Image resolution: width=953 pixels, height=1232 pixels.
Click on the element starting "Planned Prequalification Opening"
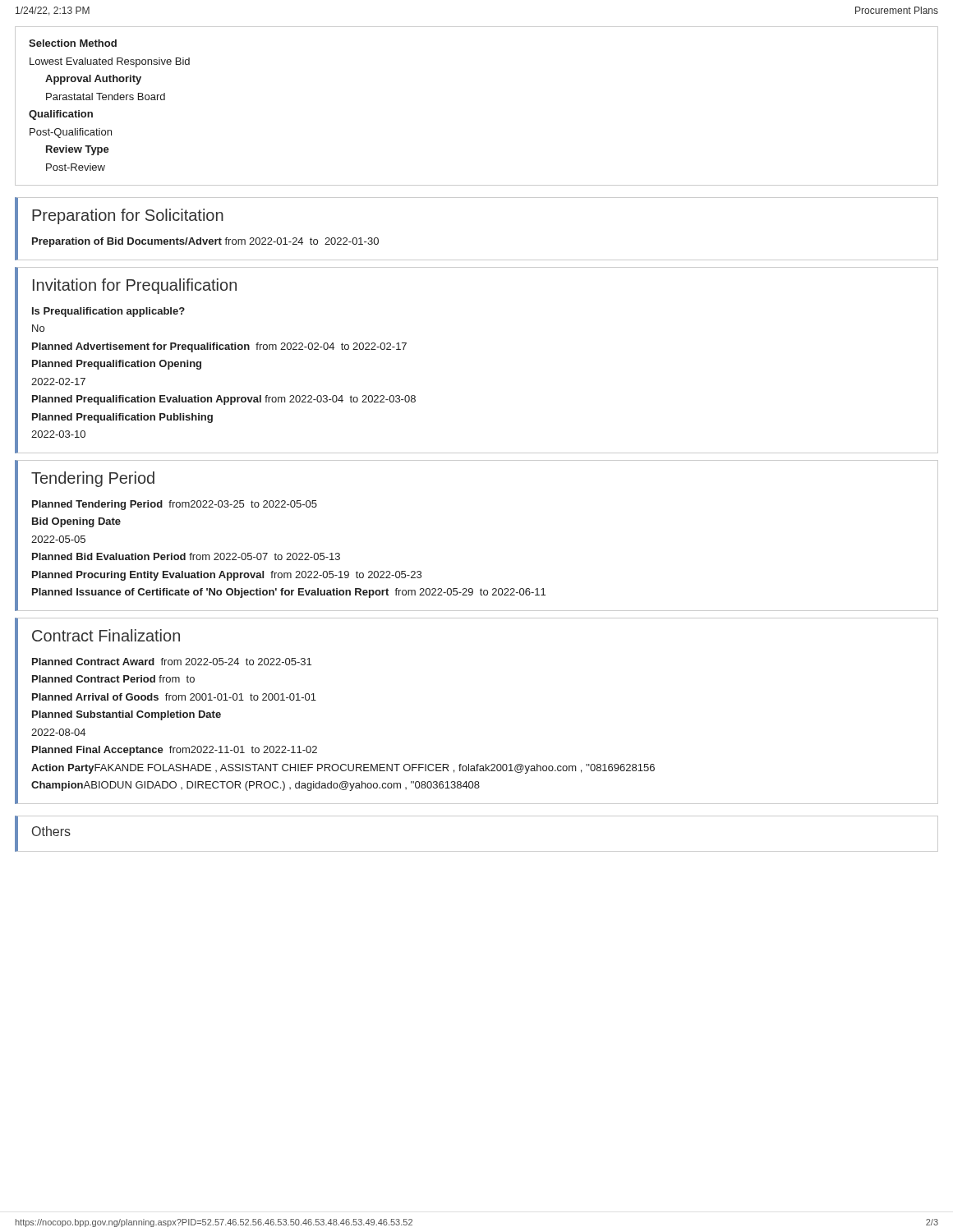coord(117,363)
